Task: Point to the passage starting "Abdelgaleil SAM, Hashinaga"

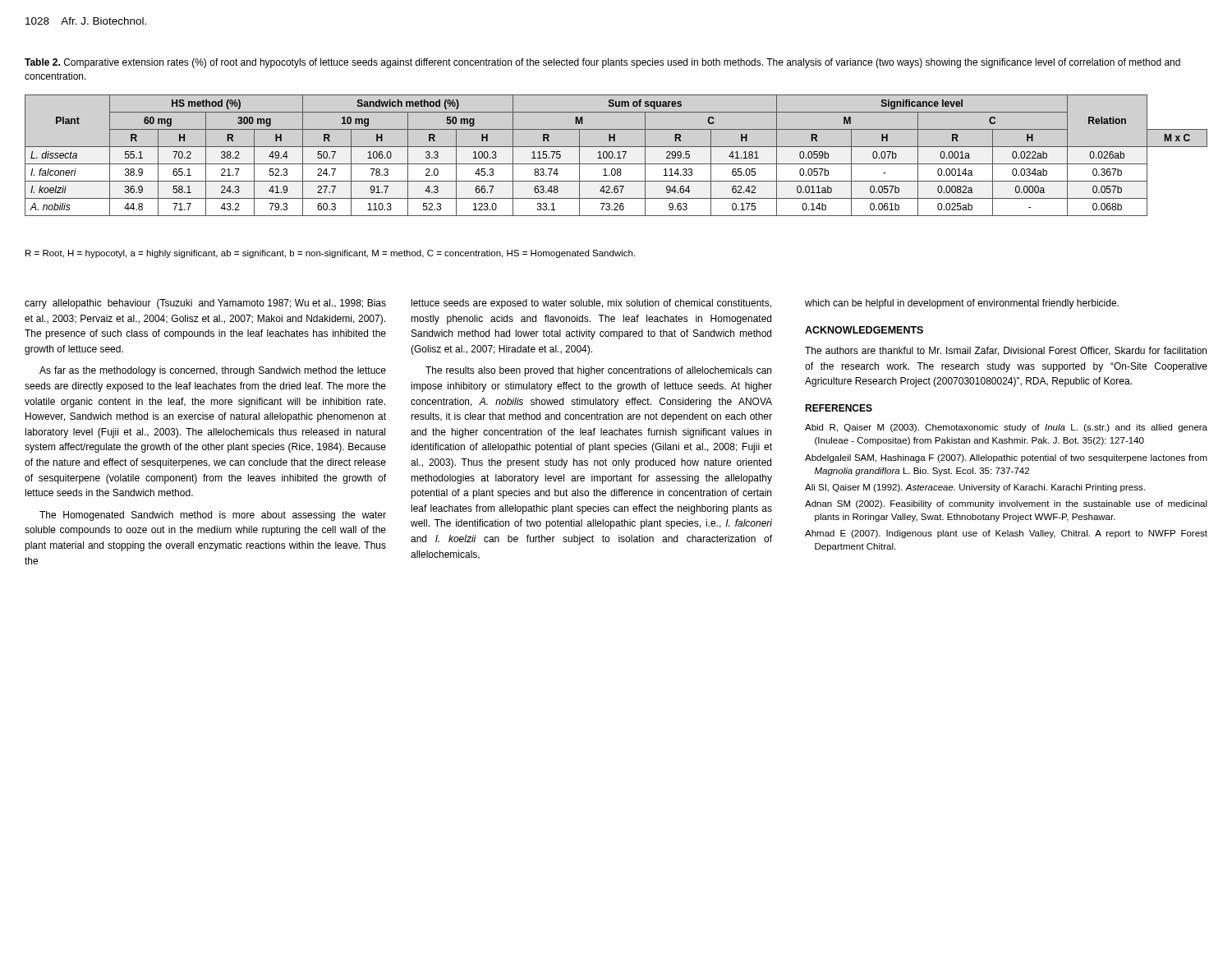Action: click(1006, 464)
